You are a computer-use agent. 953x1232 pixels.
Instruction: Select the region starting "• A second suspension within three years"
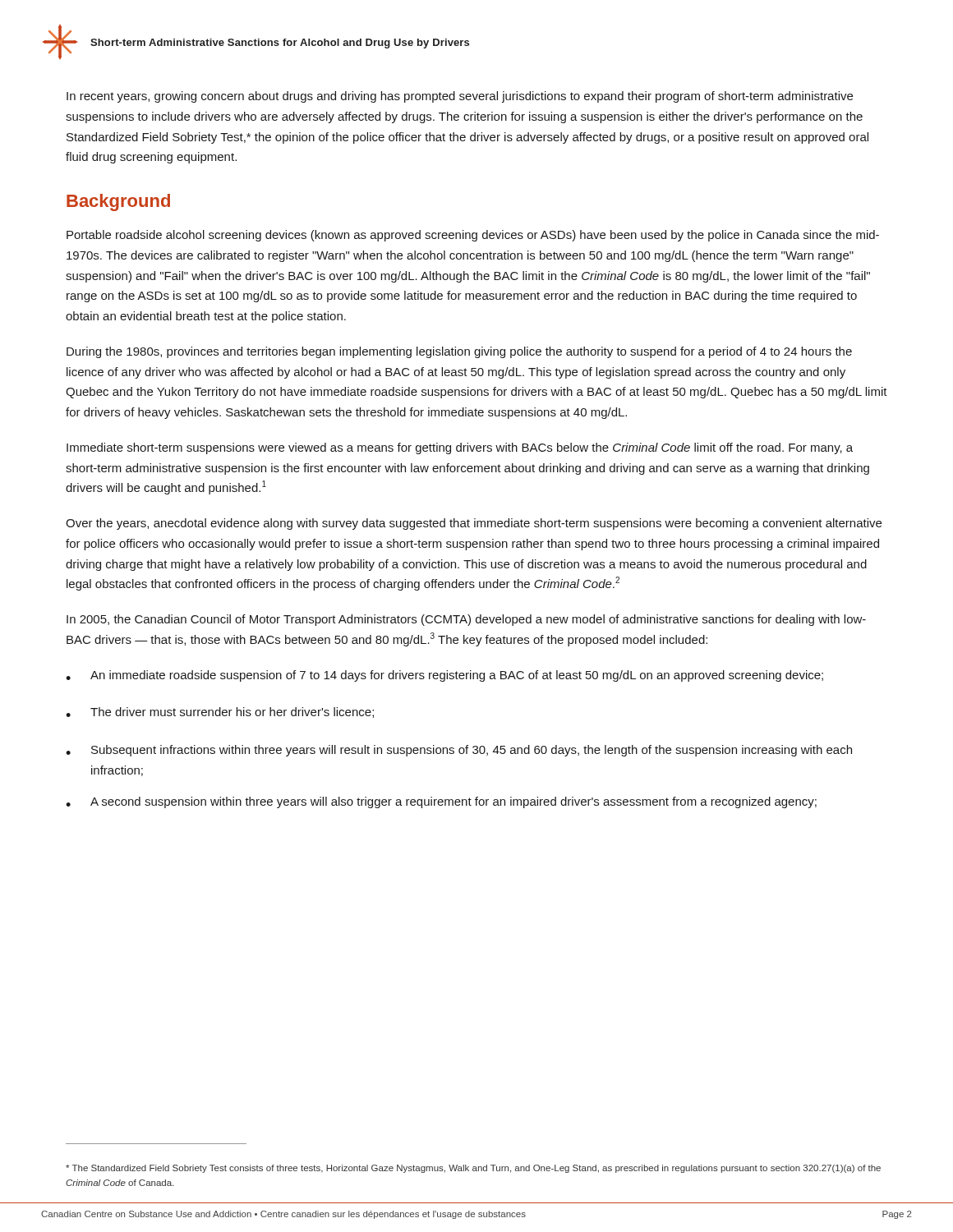point(476,805)
